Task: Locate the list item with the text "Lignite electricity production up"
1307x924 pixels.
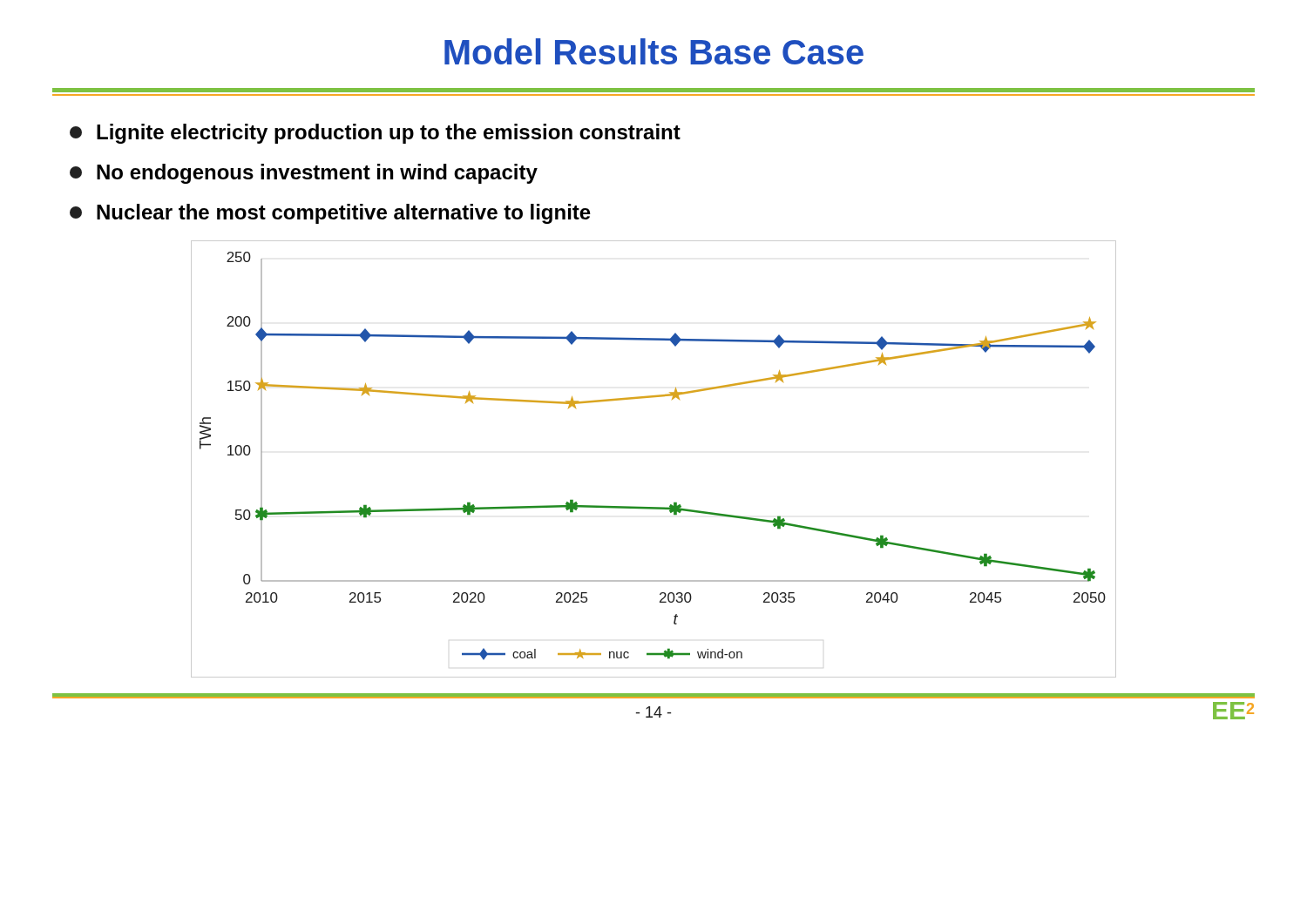Action: point(375,132)
